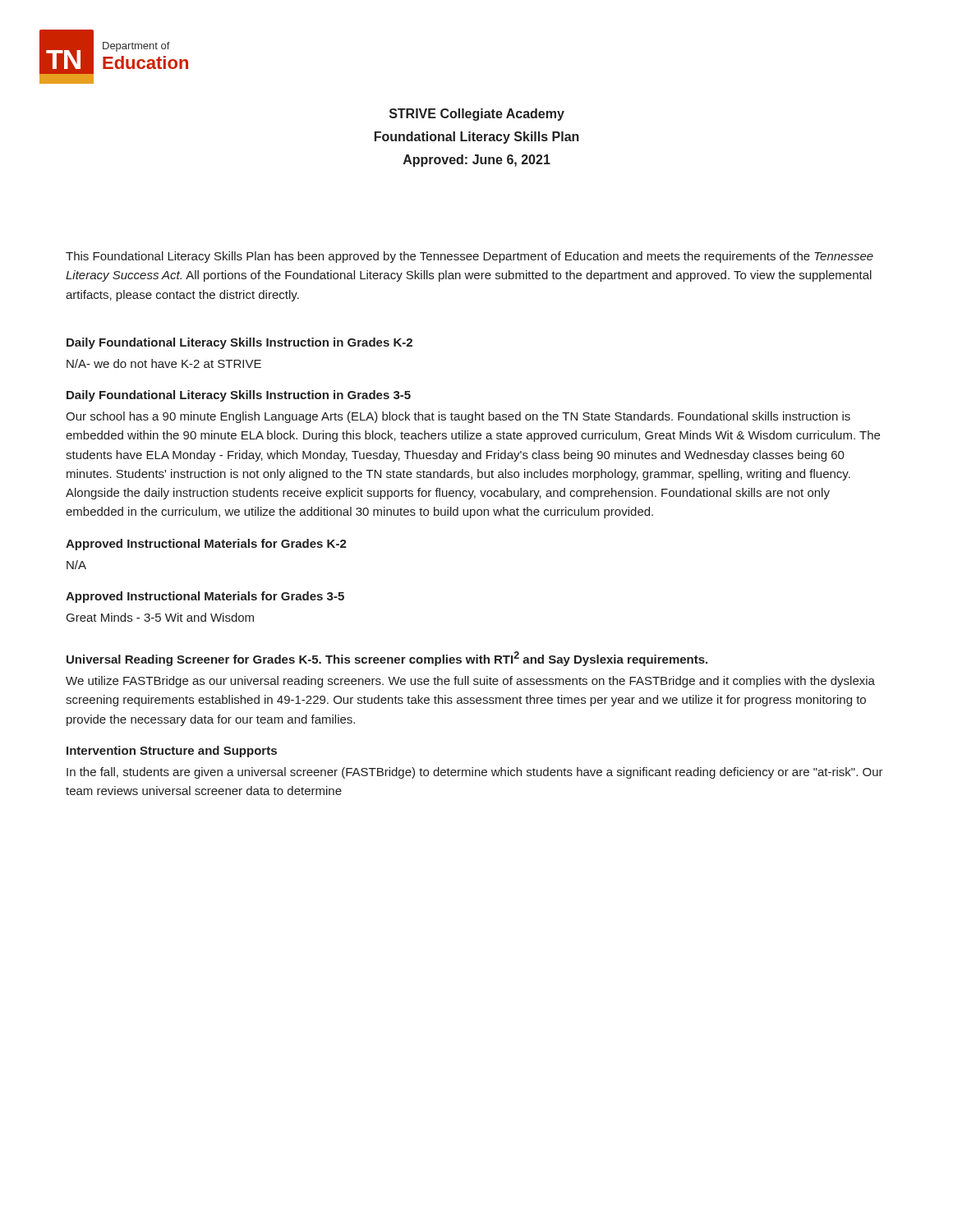Screen dimensions: 1232x953
Task: Click on the title containing "Approved: June 6, 2021"
Action: 476,160
